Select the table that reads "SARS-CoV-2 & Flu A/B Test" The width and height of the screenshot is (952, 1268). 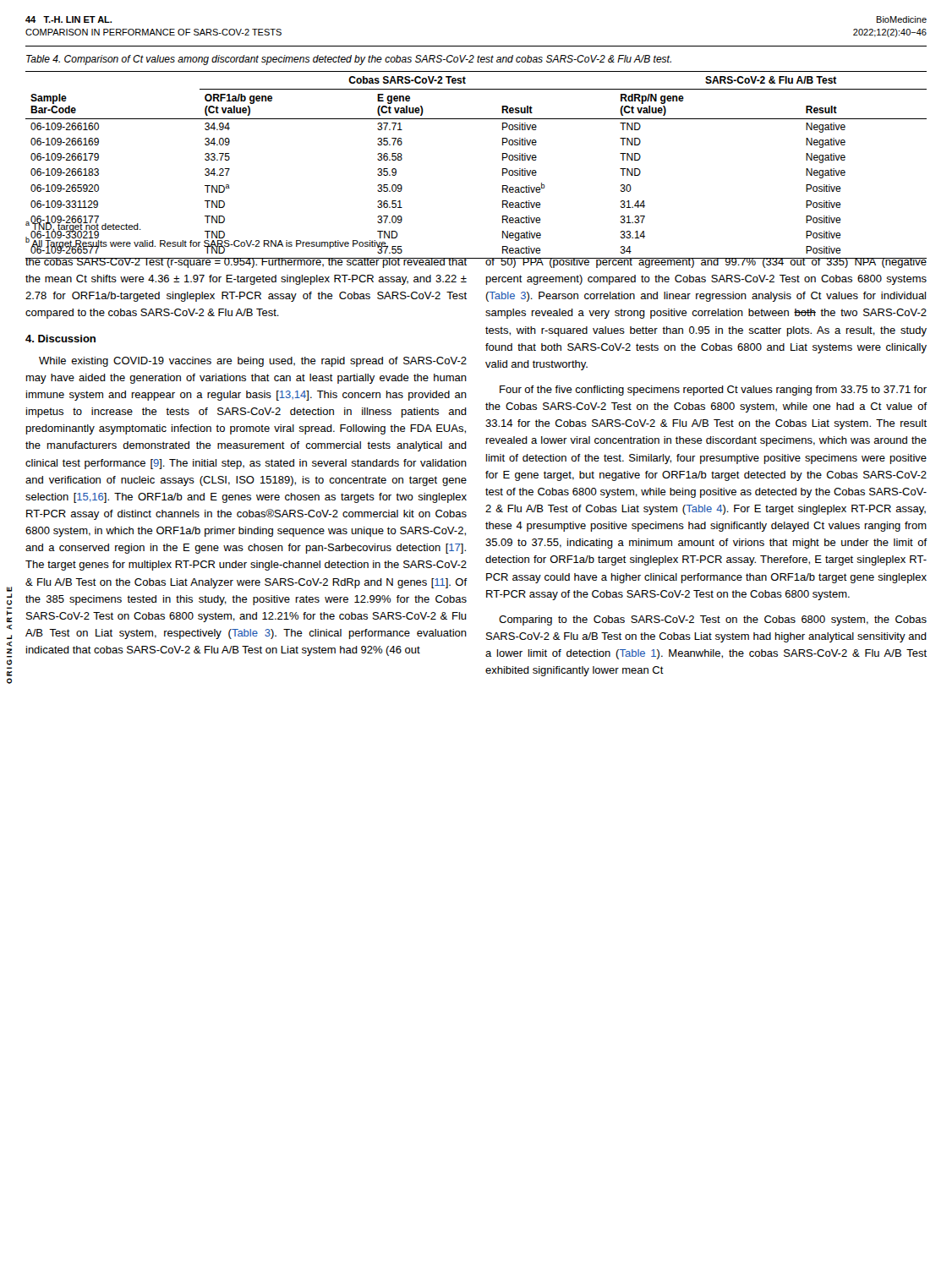(476, 167)
